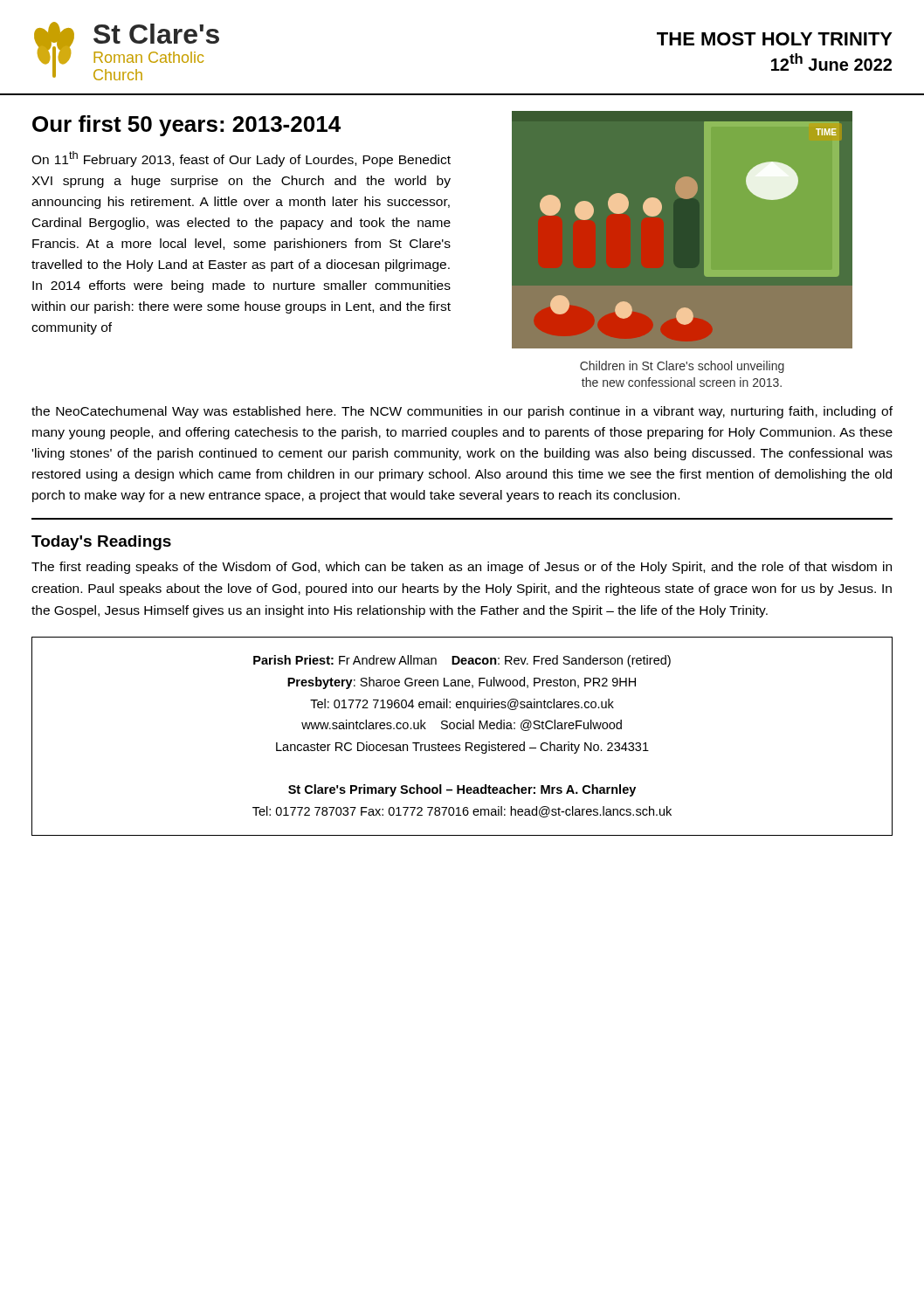
Task: Locate the block of text that opens with "the NeoCatechumenal Way was established here."
Action: pos(462,453)
